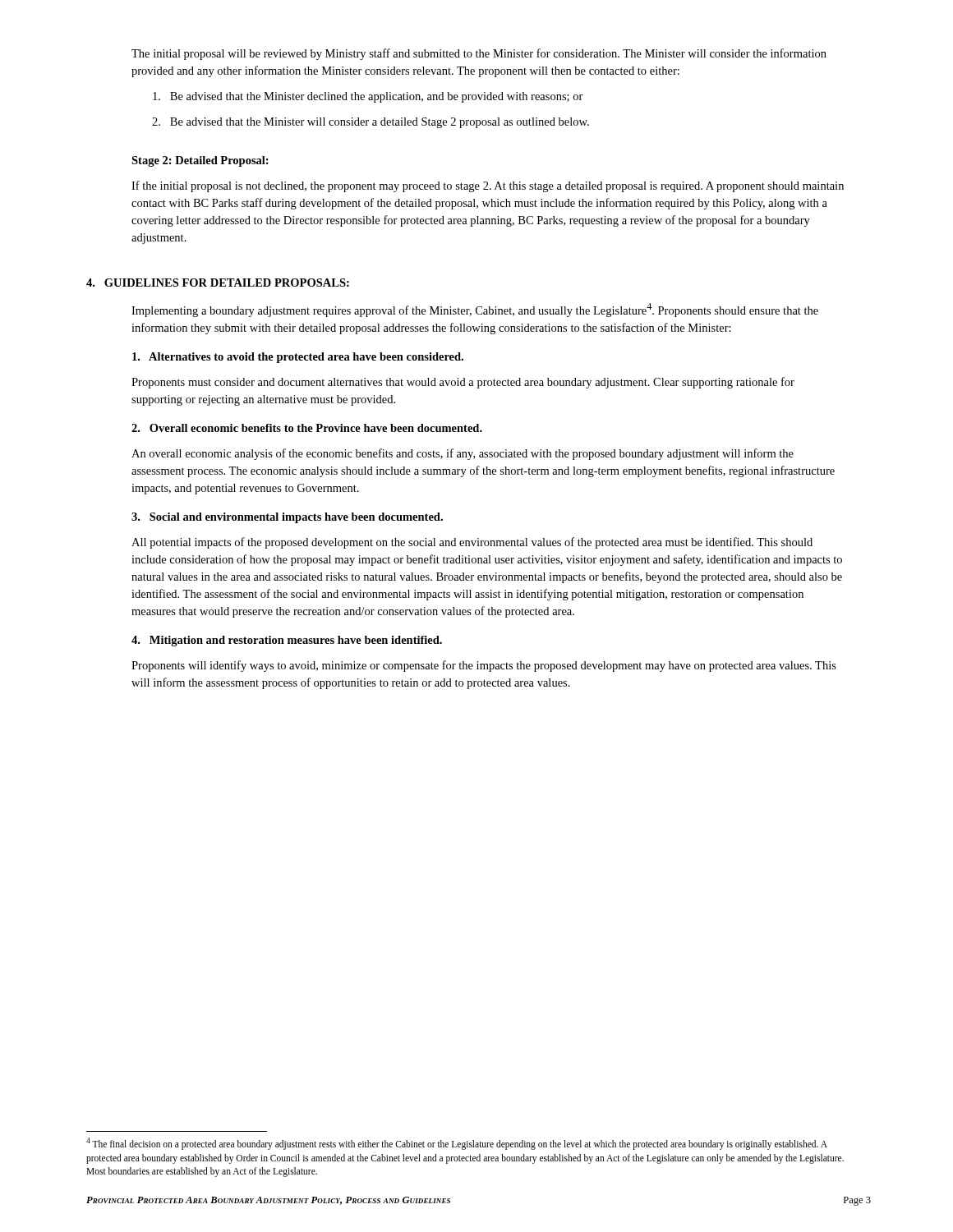Find the section header on this page that starts "2. Overall economic benefits to the"
The height and width of the screenshot is (1232, 953).
489,428
